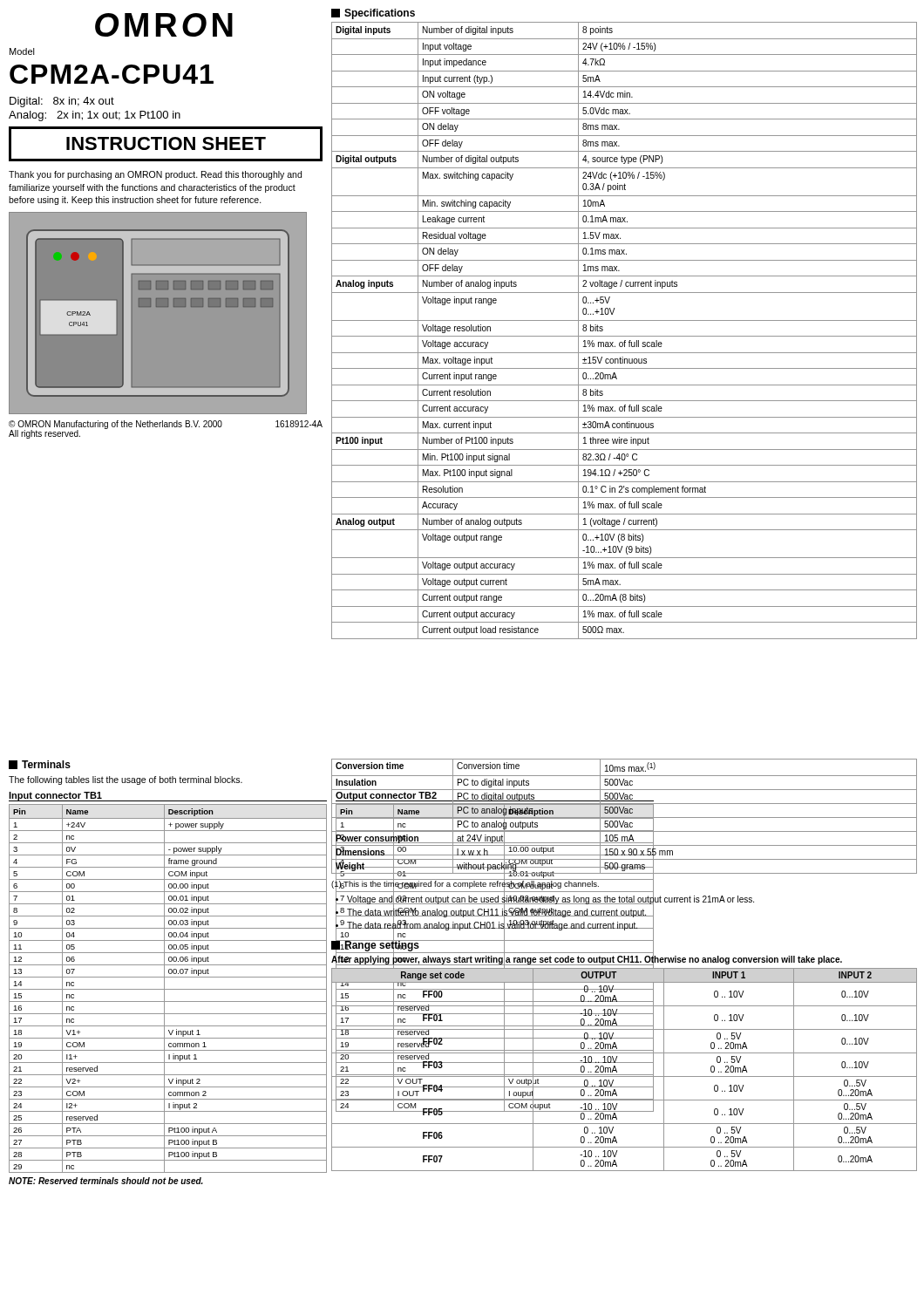Select the table that reads "00.01 input"
Screen dimensions: 1308x924
168,988
